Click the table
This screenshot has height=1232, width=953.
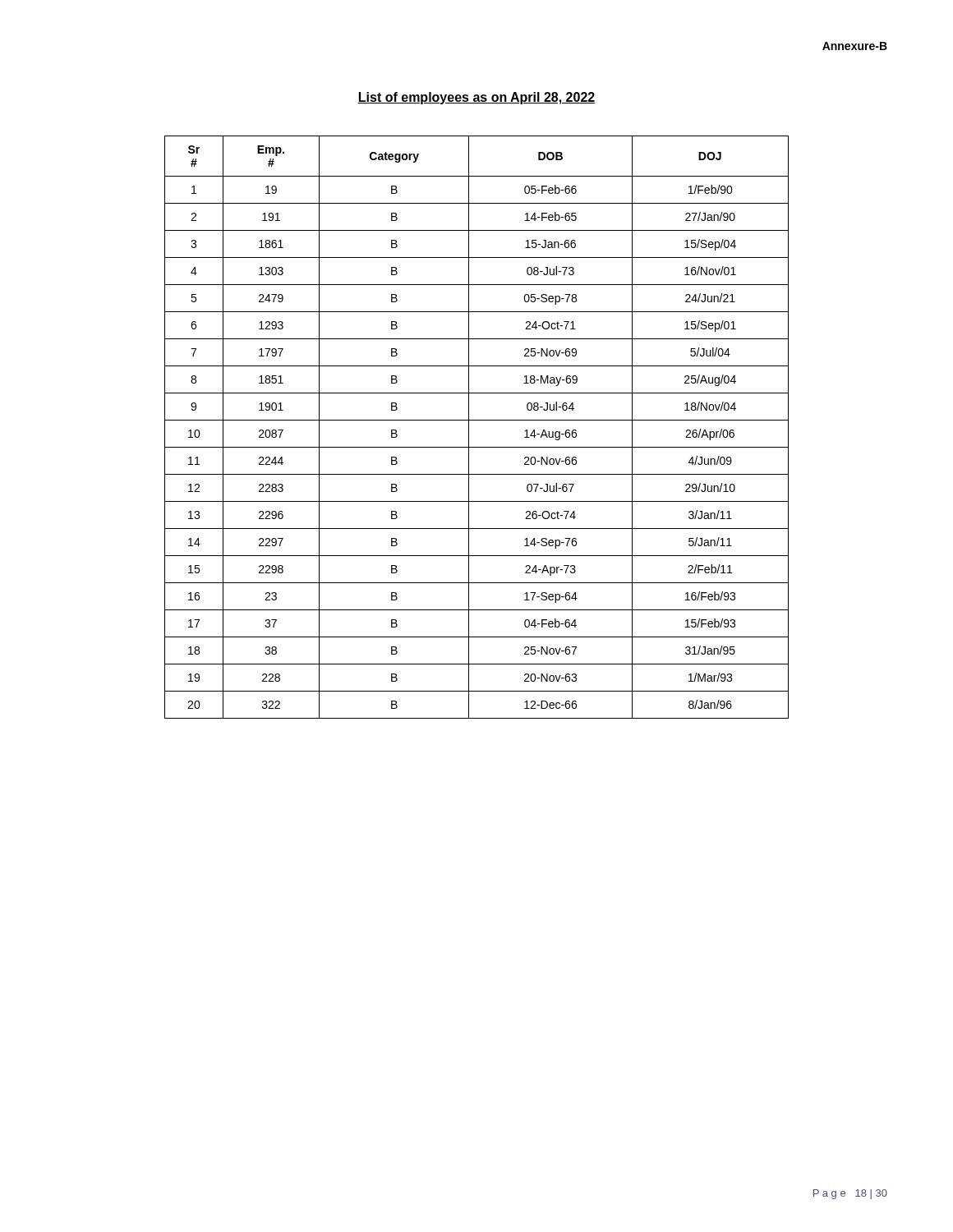tap(476, 427)
